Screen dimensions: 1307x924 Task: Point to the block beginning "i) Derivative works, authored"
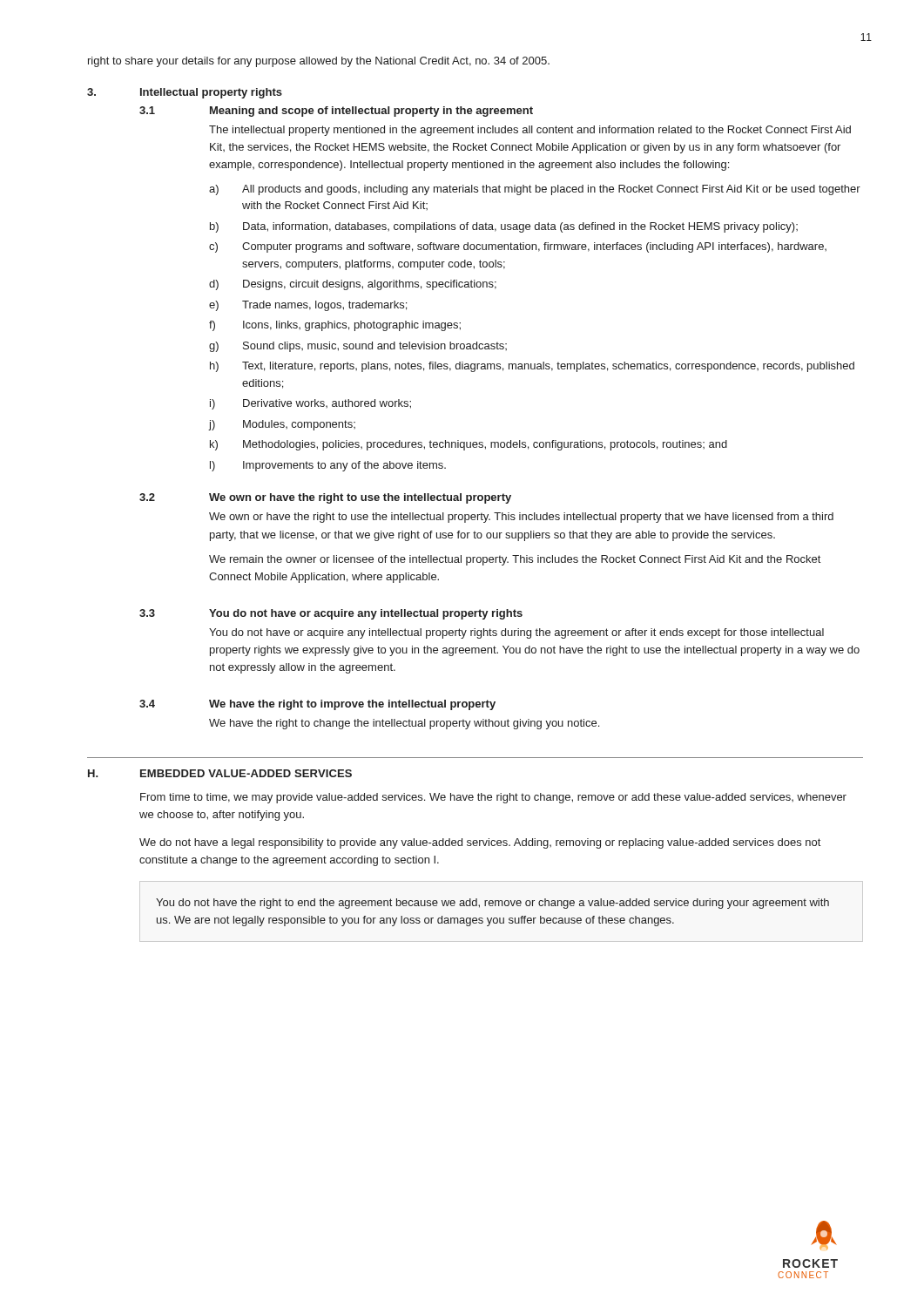pyautogui.click(x=310, y=404)
